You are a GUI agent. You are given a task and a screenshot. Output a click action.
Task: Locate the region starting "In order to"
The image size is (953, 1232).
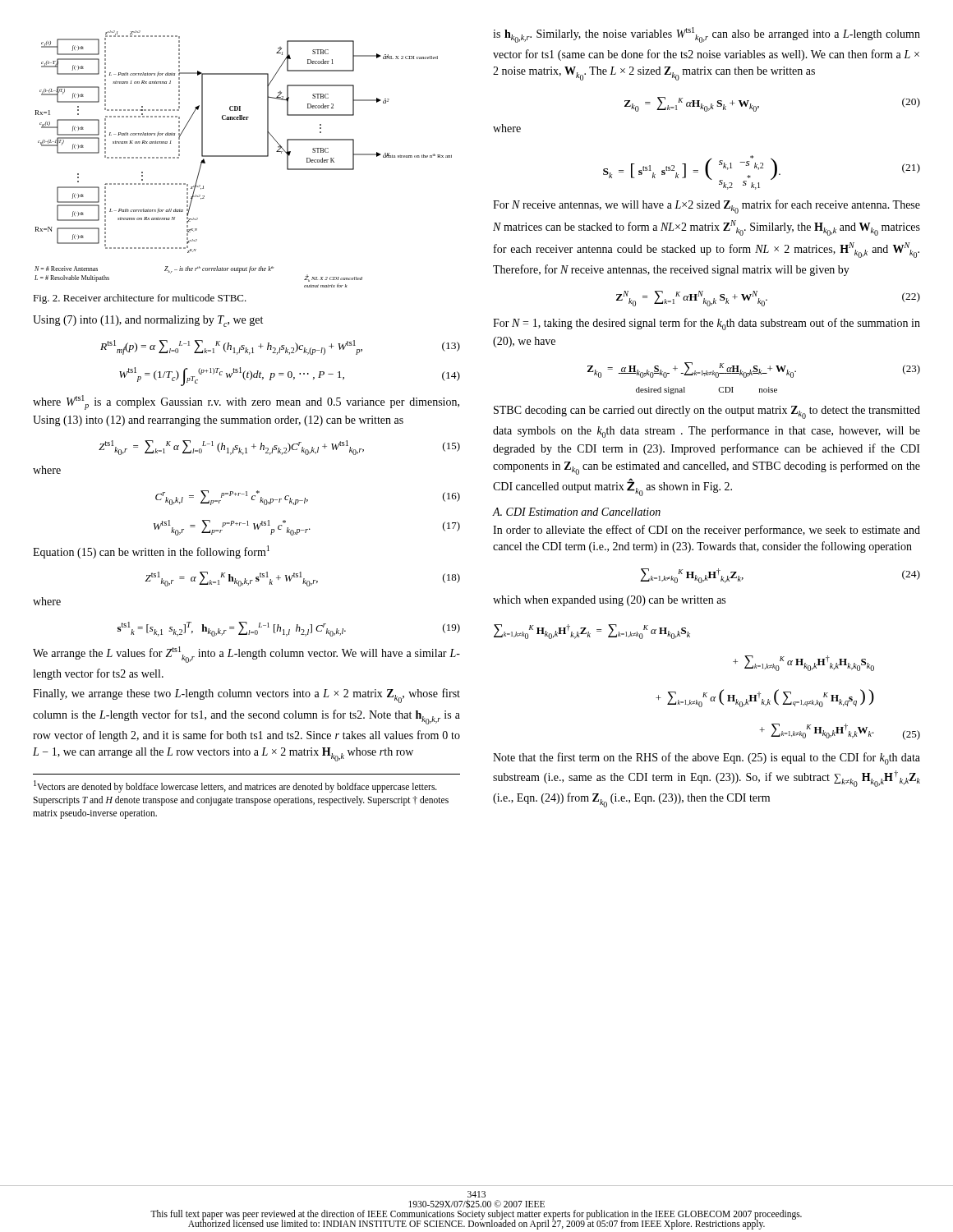pyautogui.click(x=707, y=539)
